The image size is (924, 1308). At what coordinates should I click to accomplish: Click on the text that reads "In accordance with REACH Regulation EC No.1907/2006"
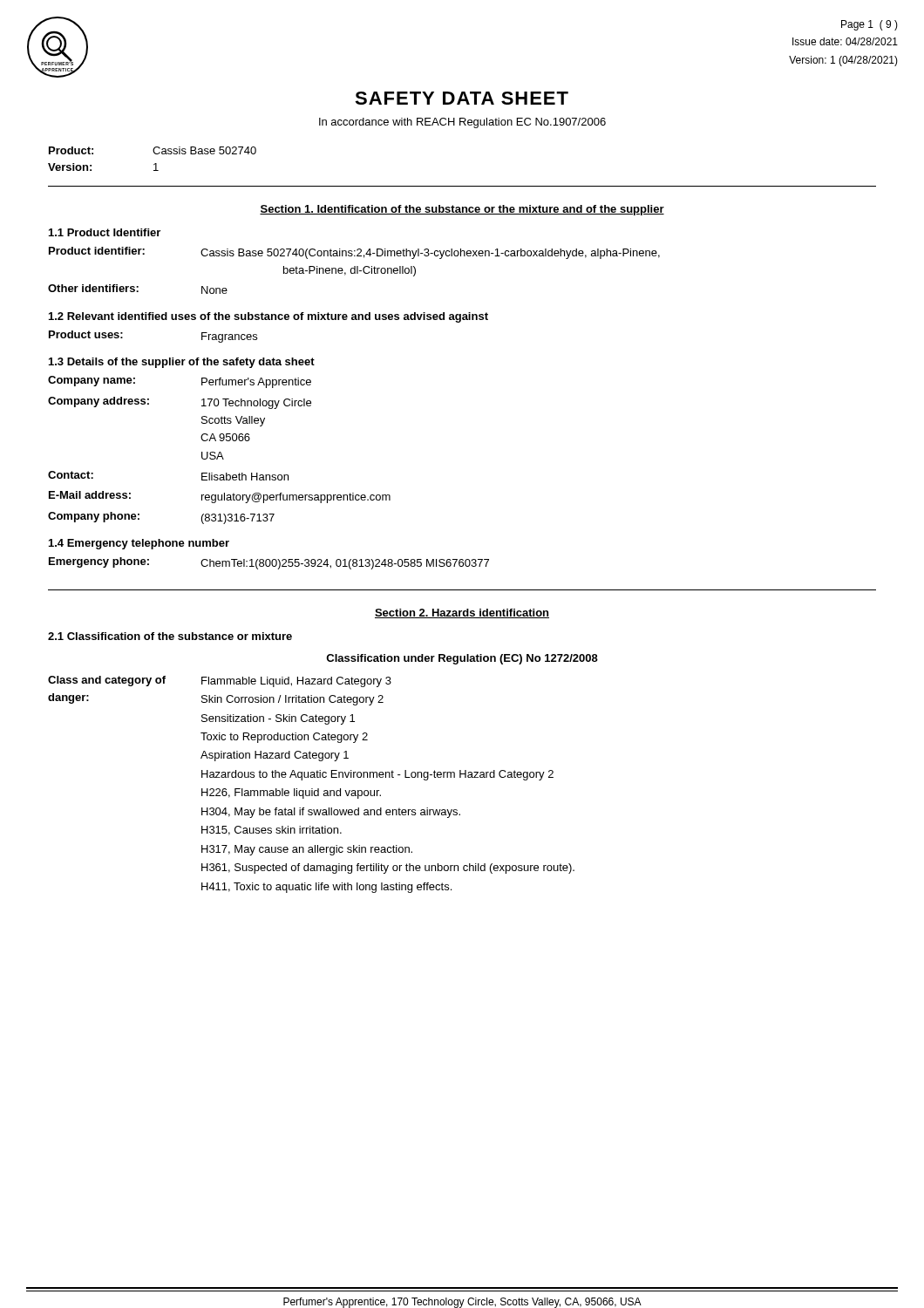coord(462,122)
